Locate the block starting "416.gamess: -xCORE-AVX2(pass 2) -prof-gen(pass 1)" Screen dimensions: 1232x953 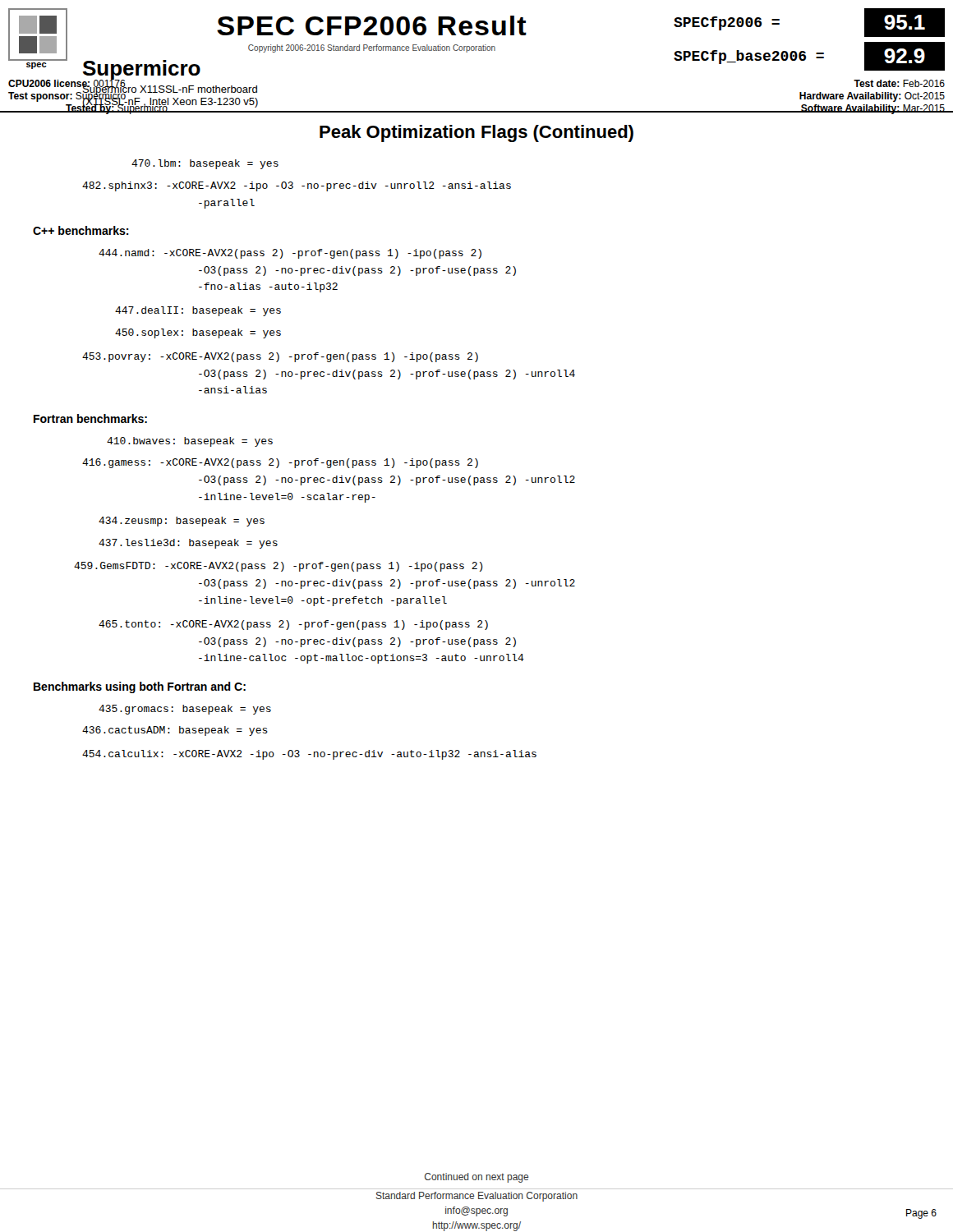point(476,481)
